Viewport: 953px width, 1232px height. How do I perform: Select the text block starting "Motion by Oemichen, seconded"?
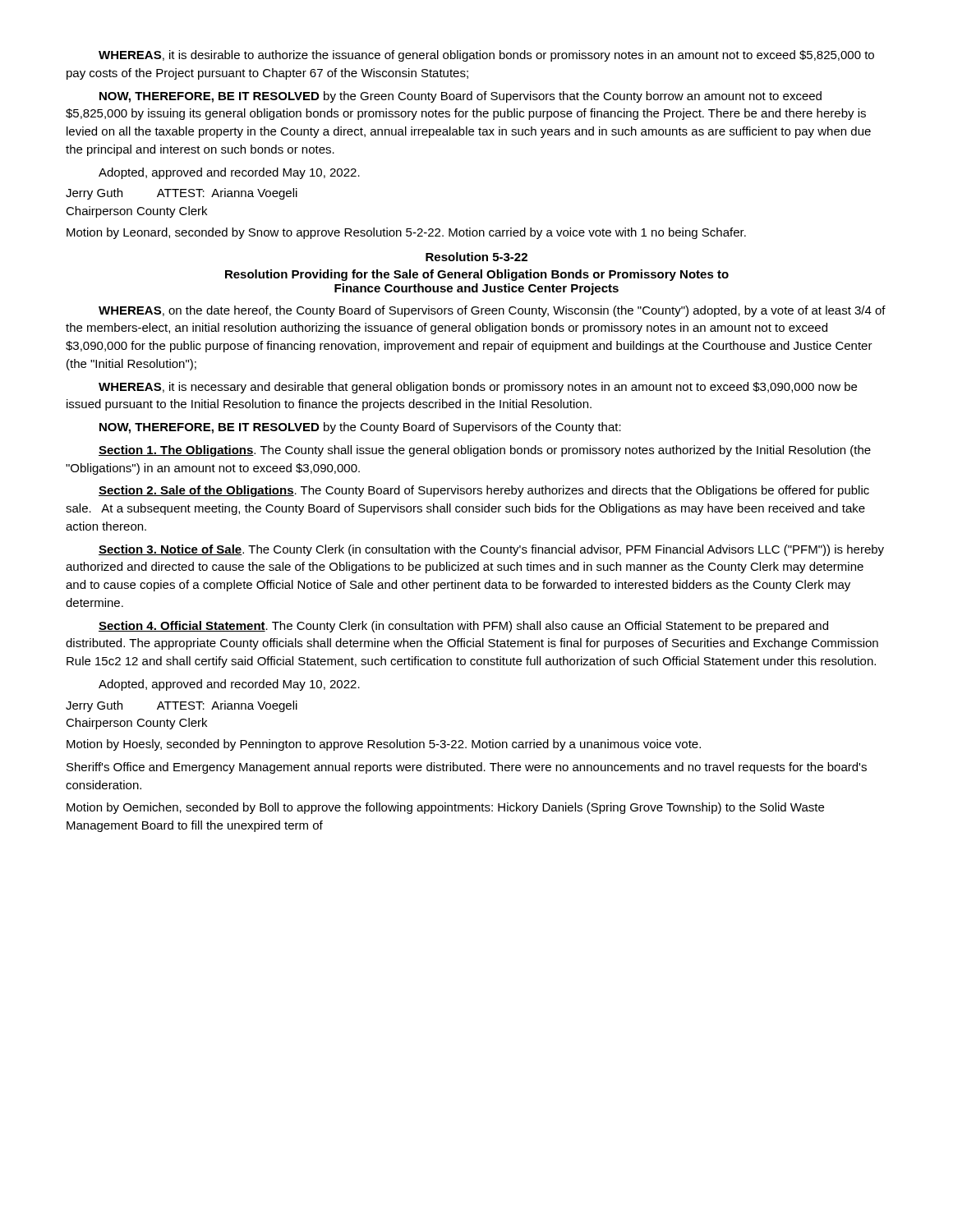476,816
